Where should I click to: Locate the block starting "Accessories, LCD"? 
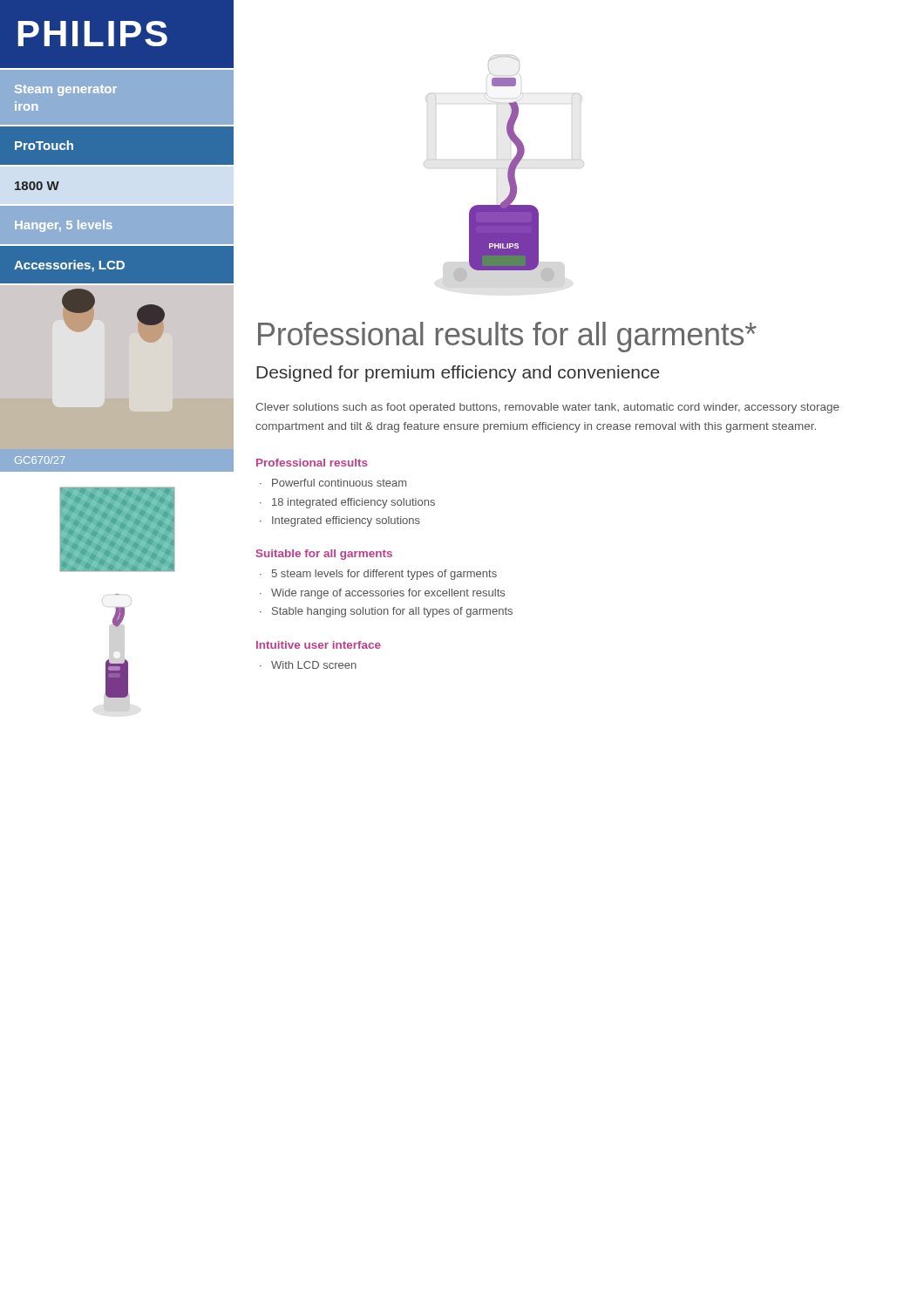[x=70, y=264]
